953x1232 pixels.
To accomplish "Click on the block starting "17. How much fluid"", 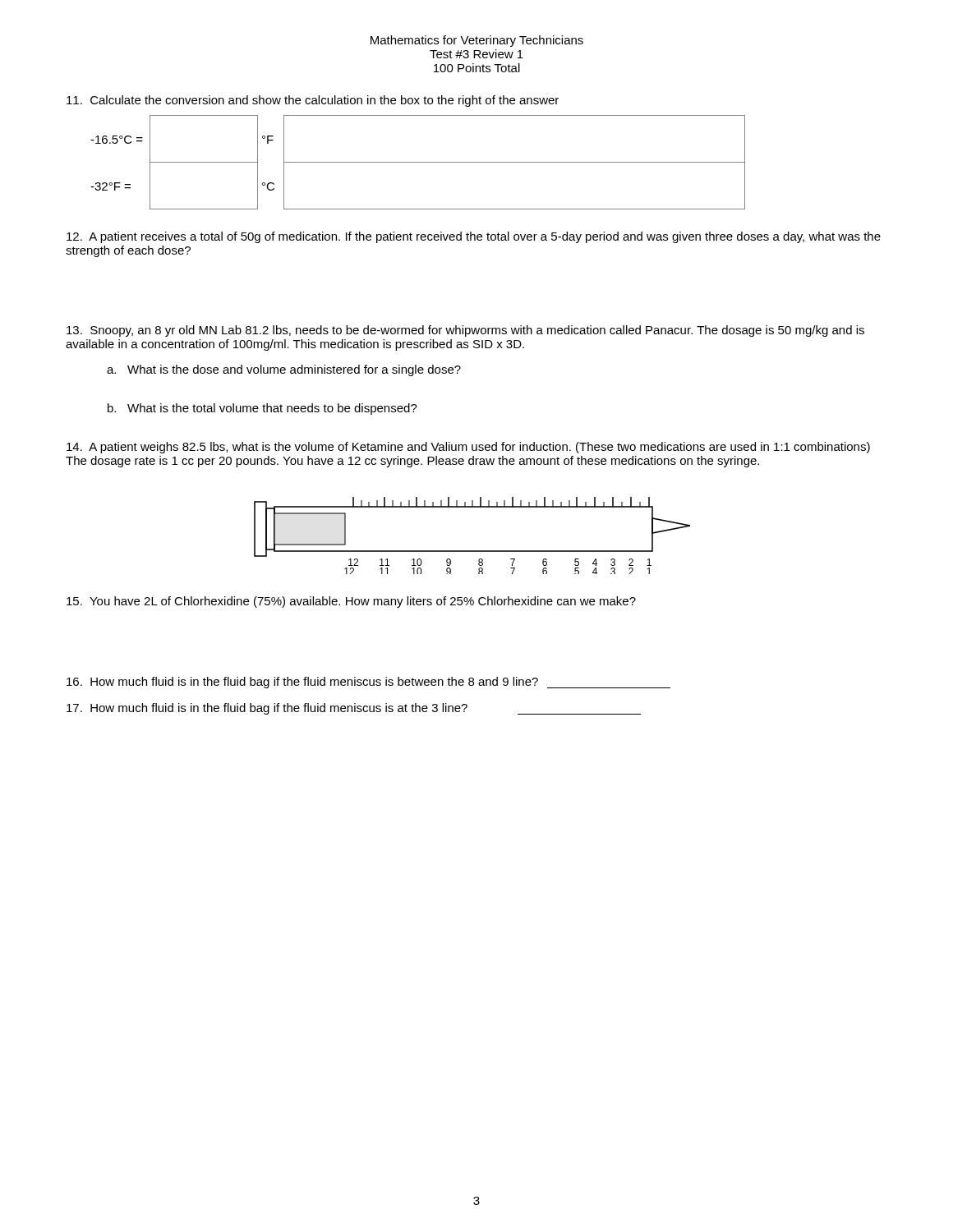I will [x=476, y=707].
